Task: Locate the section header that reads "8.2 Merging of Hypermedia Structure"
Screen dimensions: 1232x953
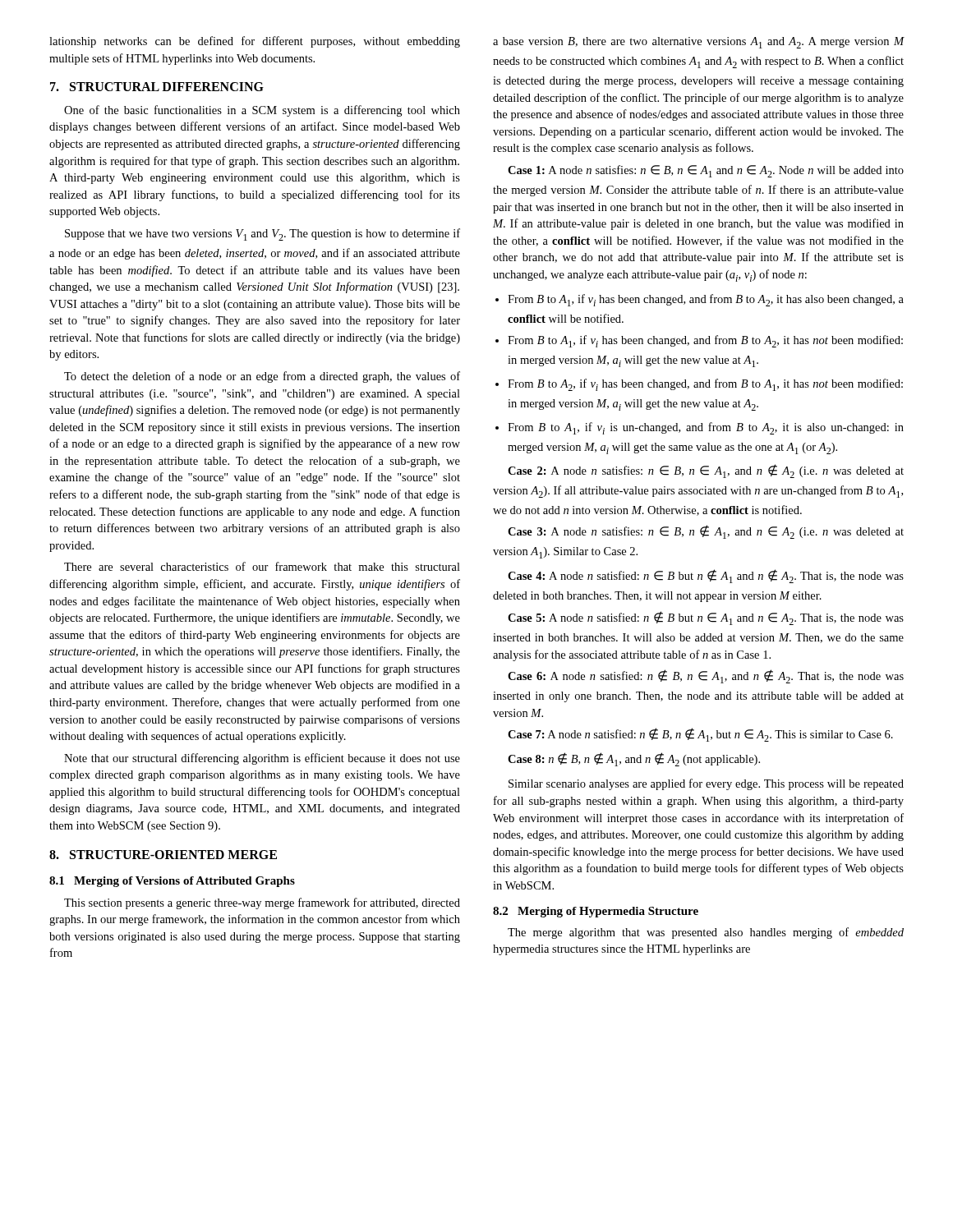Action: coord(698,911)
